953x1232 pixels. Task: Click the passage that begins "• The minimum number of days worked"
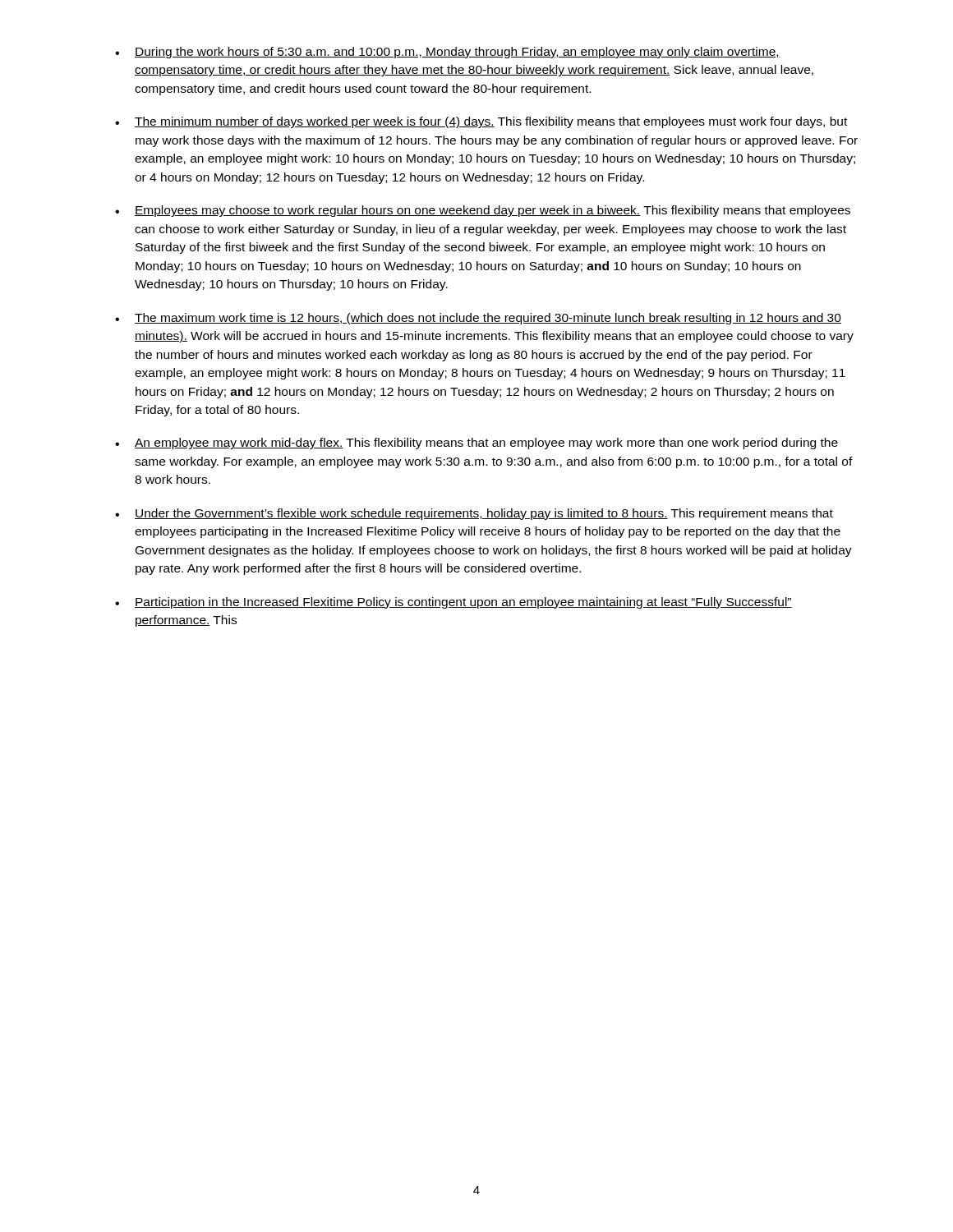489,150
